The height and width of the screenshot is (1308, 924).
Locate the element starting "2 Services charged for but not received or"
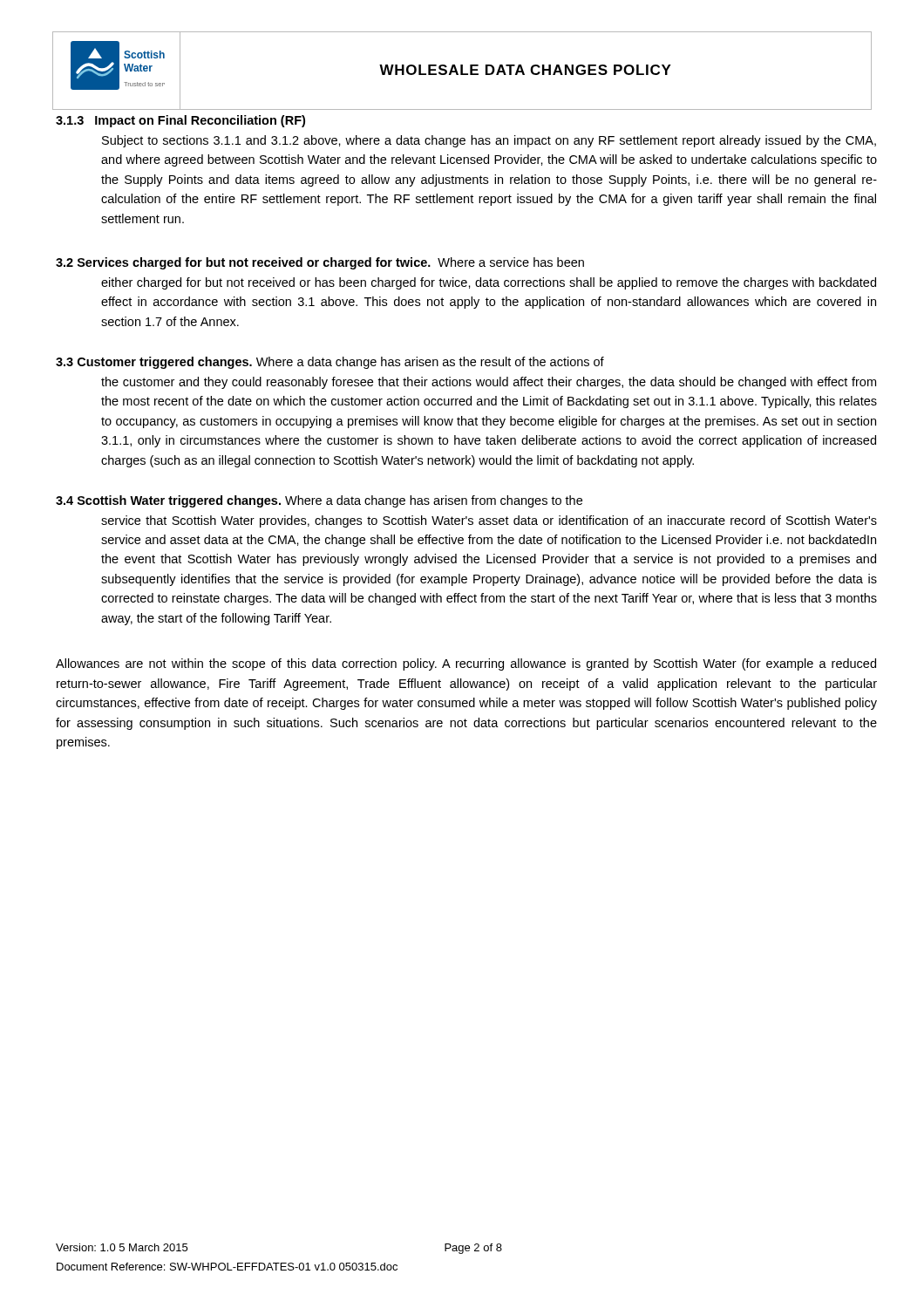466,294
